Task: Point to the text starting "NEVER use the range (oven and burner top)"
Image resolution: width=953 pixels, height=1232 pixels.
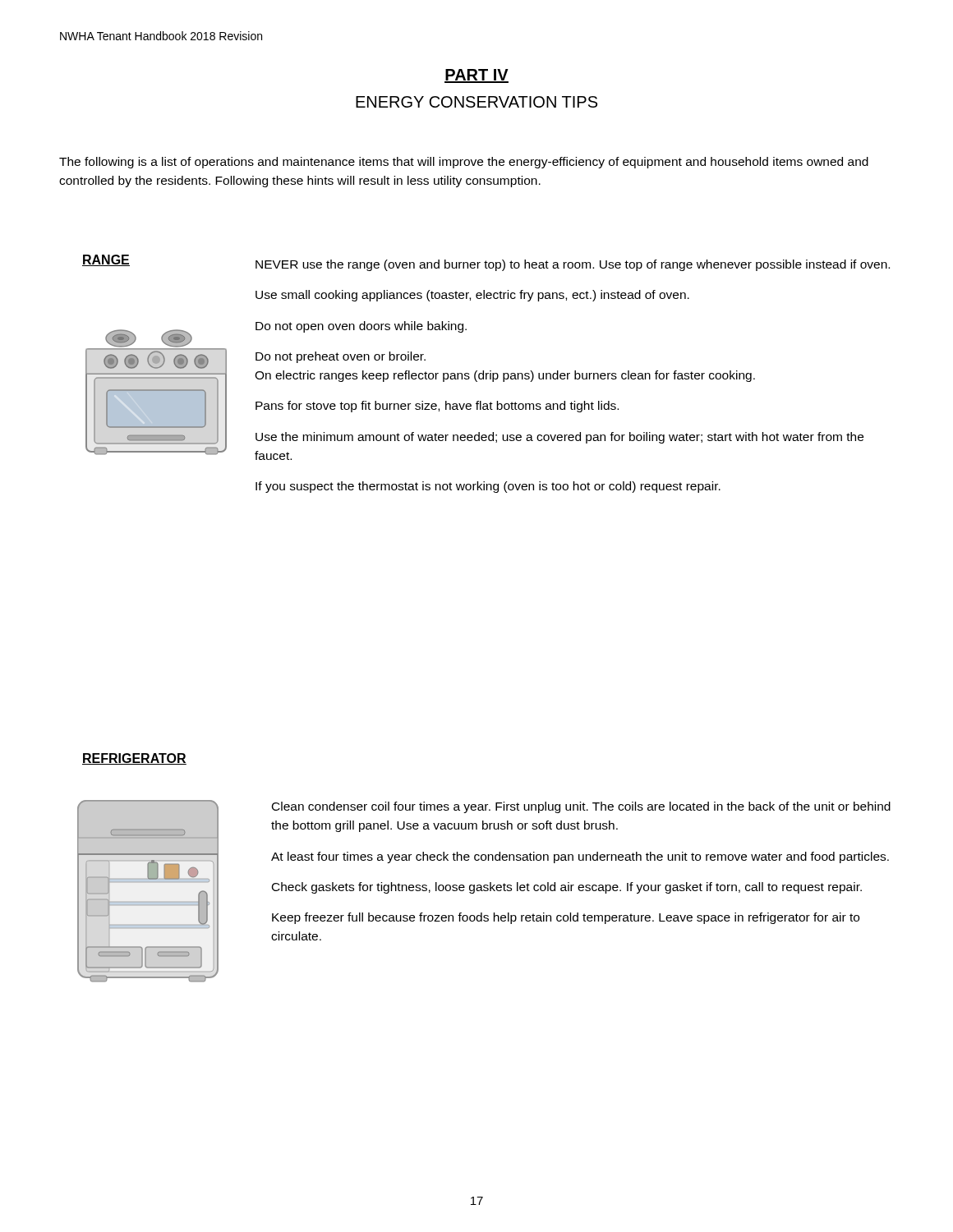Action: tap(574, 264)
